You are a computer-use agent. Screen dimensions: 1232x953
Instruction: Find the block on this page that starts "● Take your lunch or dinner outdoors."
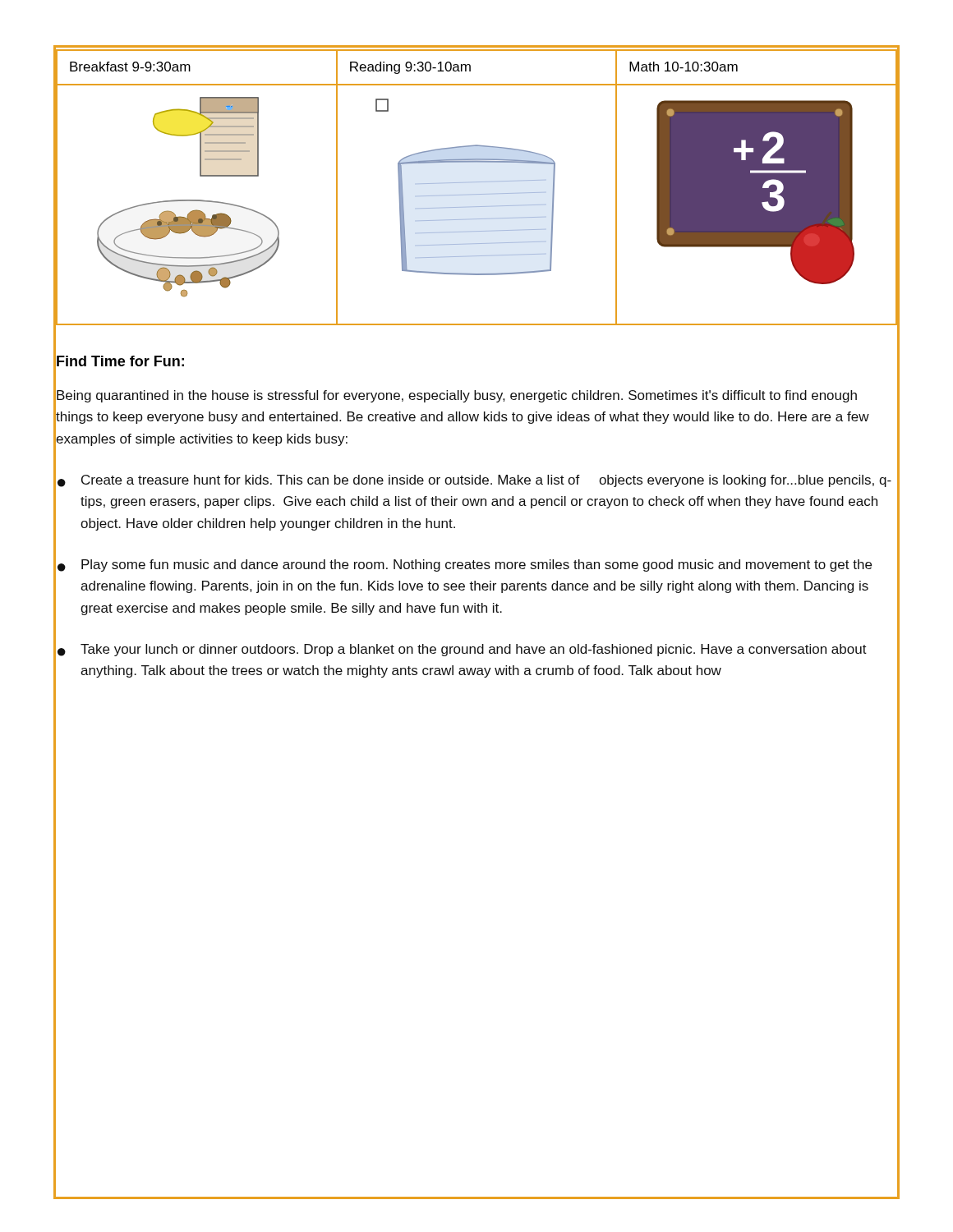(x=476, y=661)
